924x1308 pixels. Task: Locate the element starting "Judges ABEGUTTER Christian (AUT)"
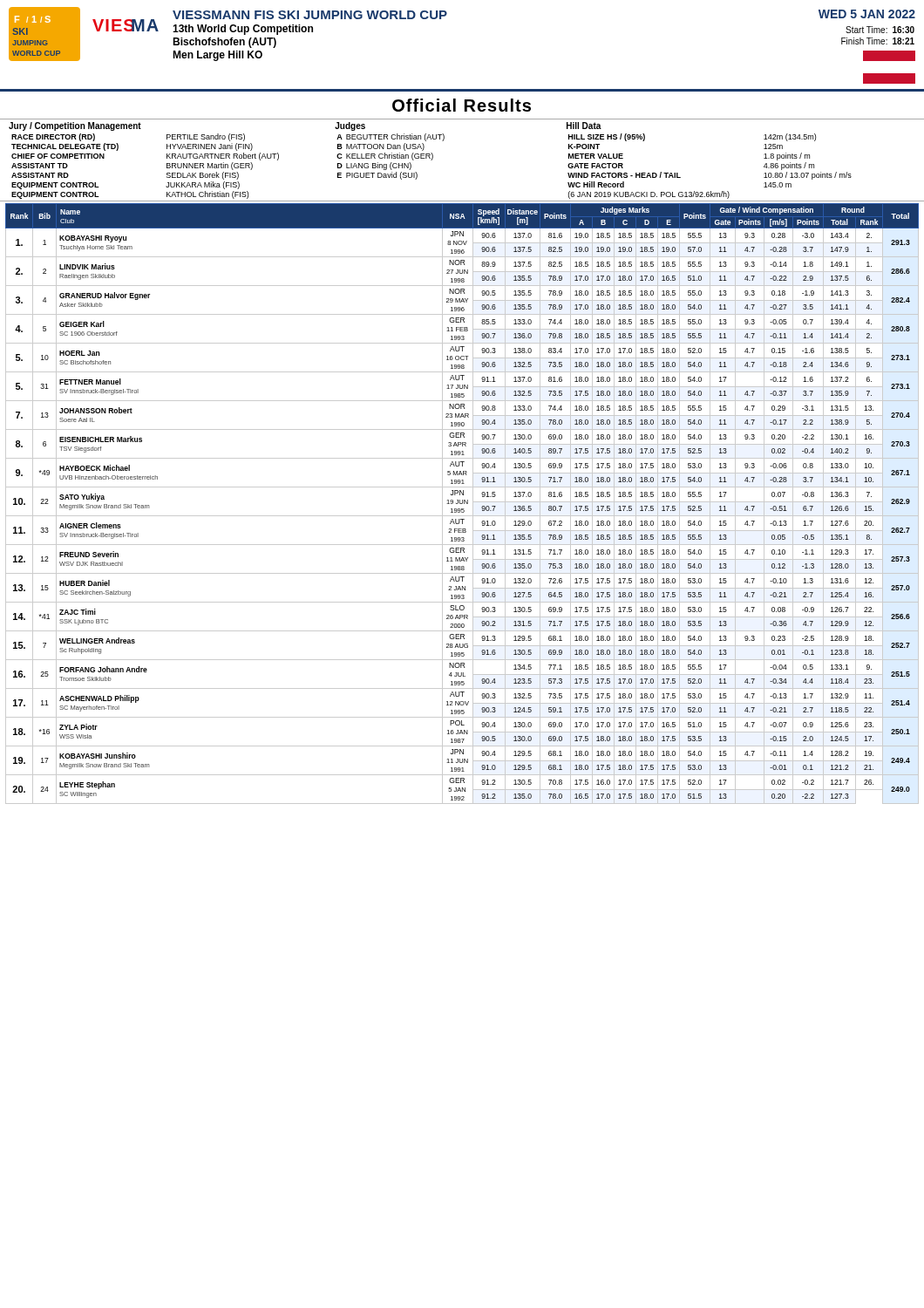pos(446,150)
